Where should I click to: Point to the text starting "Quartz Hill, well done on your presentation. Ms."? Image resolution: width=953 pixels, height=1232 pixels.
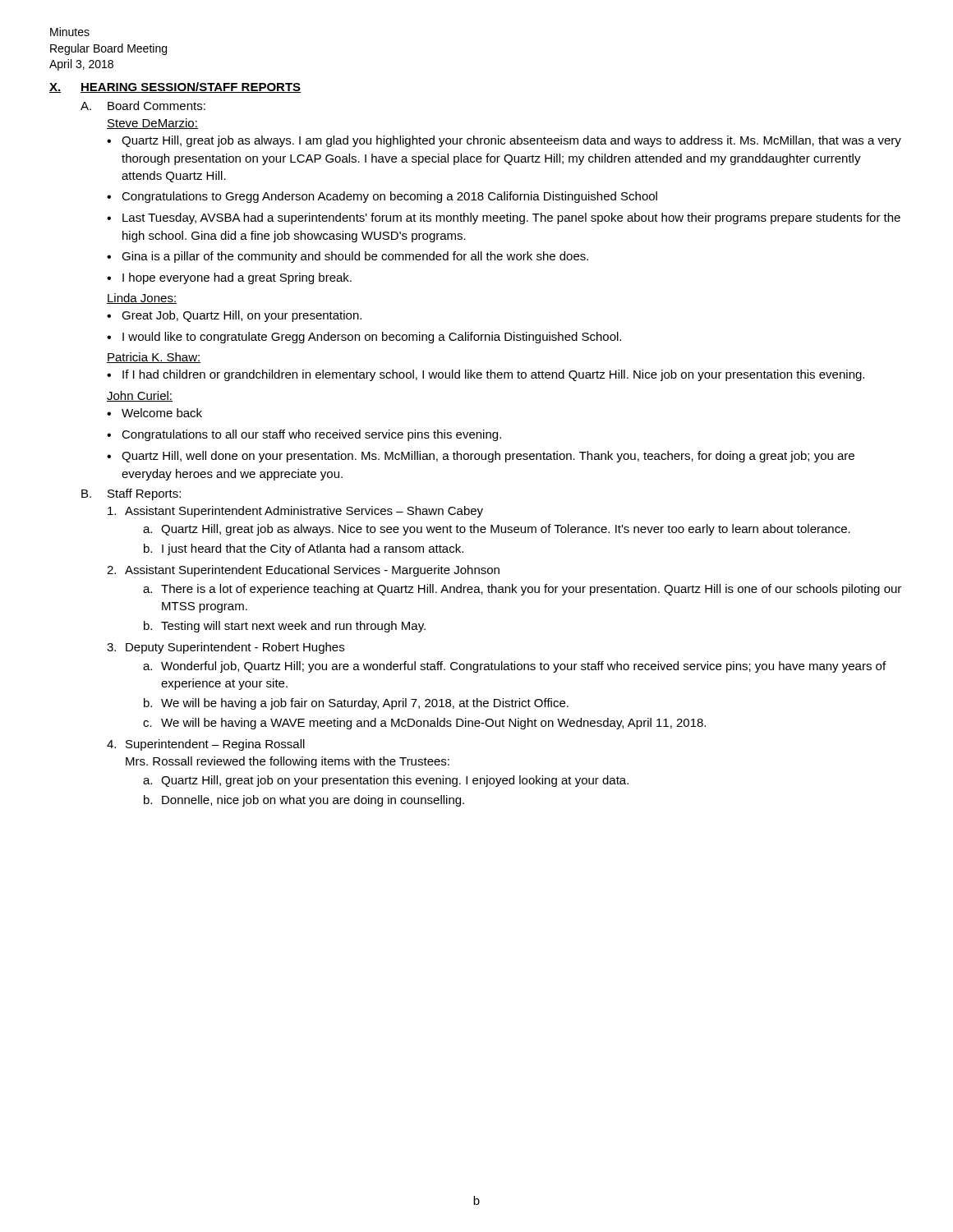click(513, 465)
